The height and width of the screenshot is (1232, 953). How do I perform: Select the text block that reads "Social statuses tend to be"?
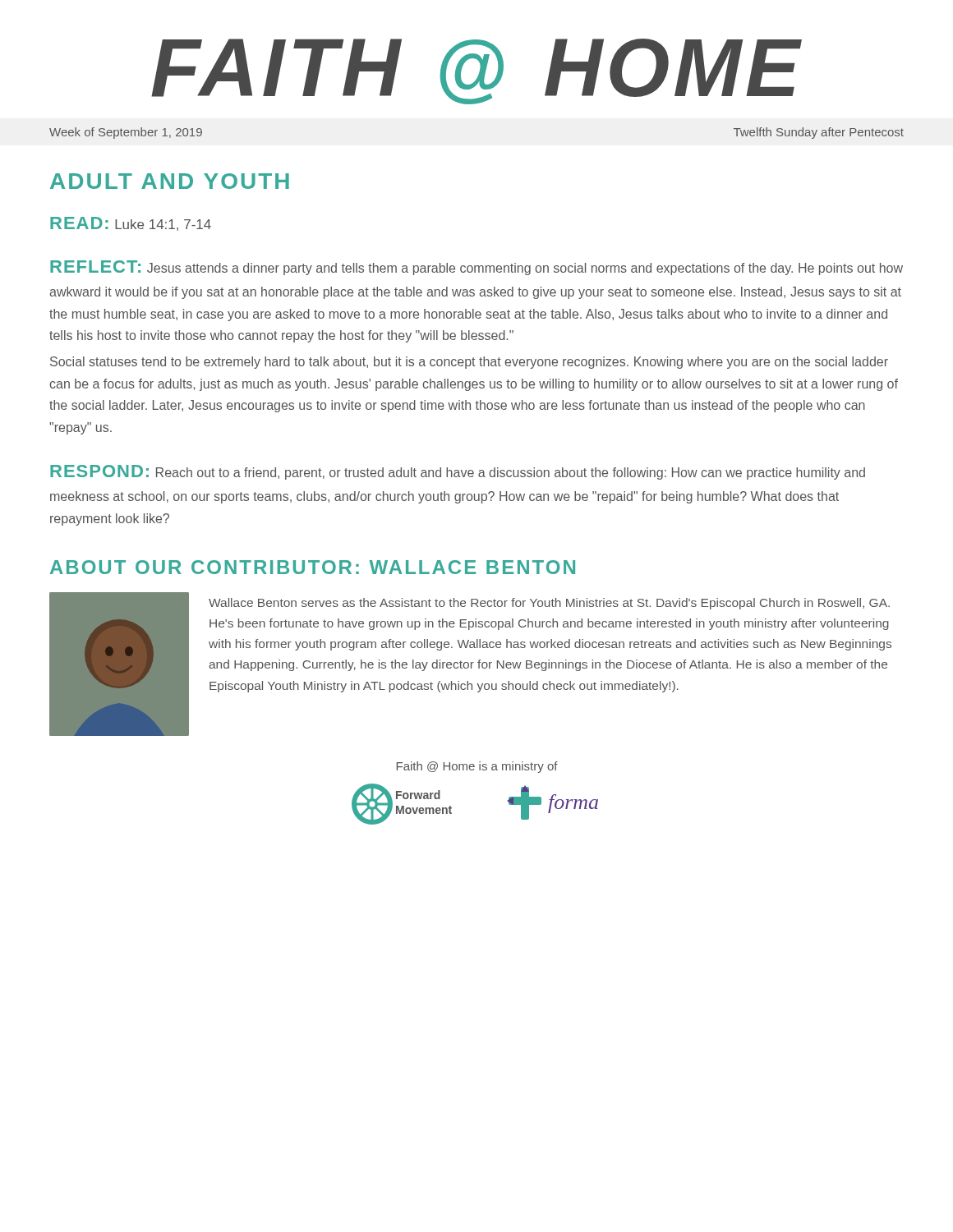[474, 395]
